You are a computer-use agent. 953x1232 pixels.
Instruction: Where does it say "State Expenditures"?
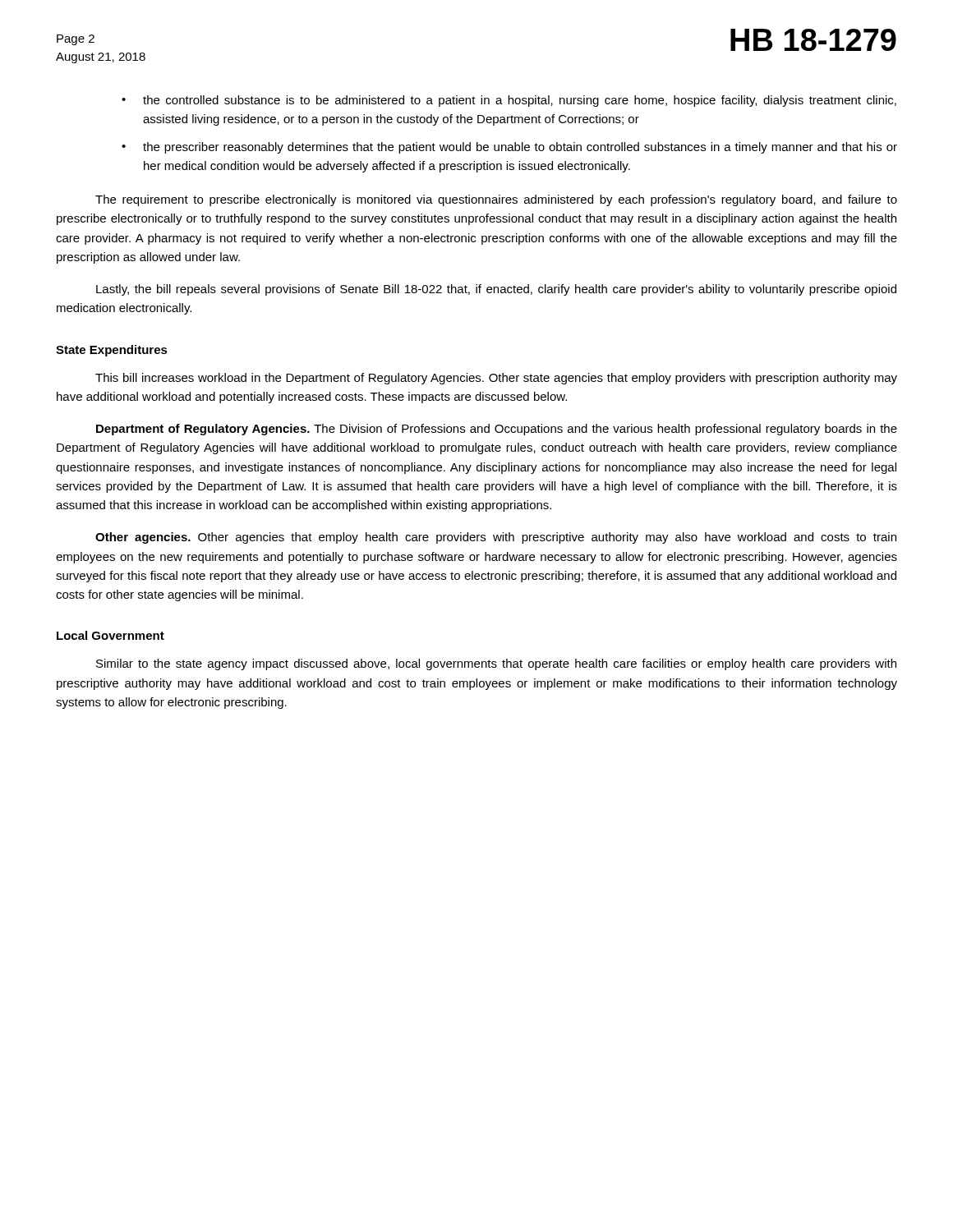point(112,349)
